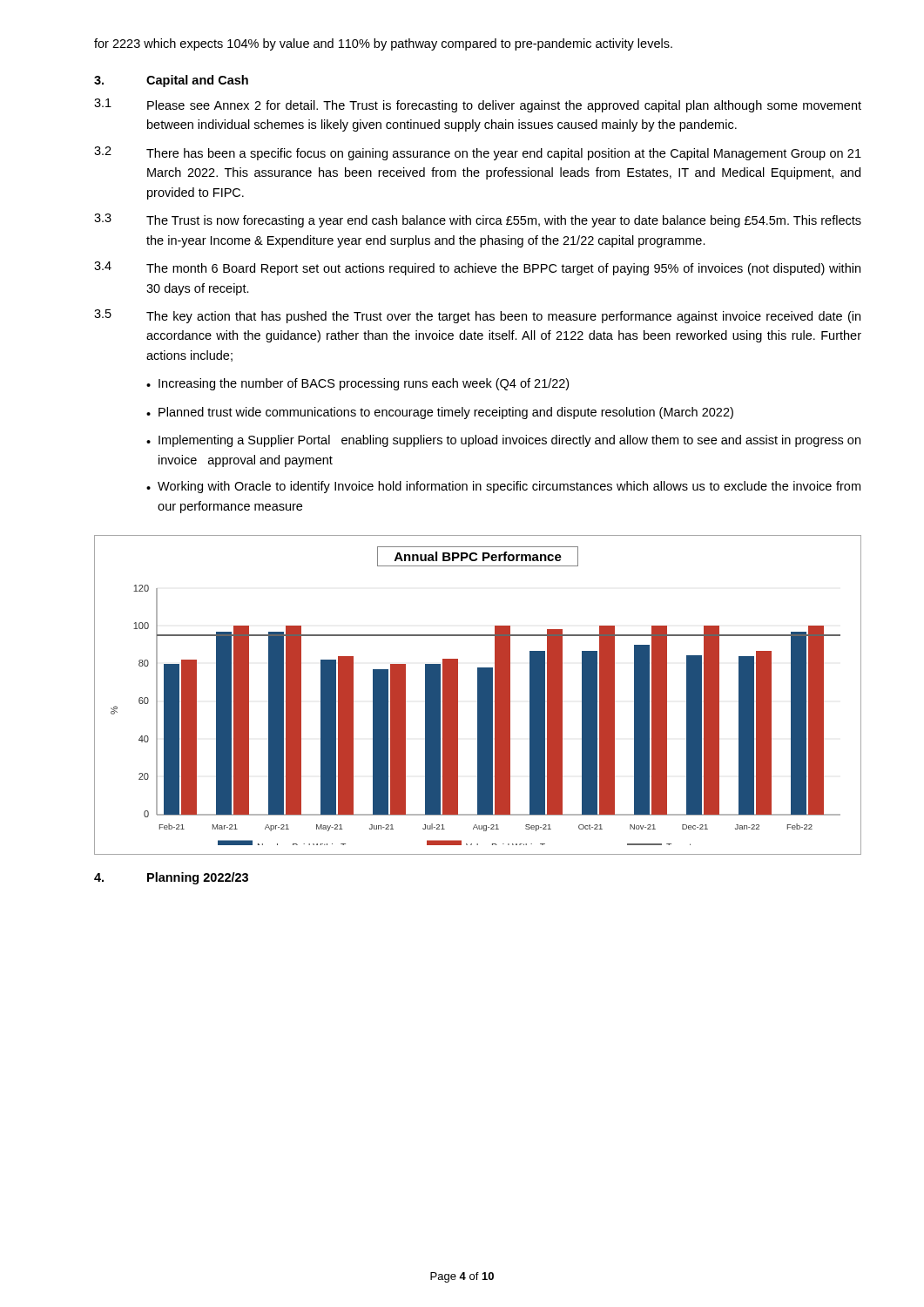
Task: Click on the list item that reads "• Working with Oracle to identify"
Action: pos(504,496)
